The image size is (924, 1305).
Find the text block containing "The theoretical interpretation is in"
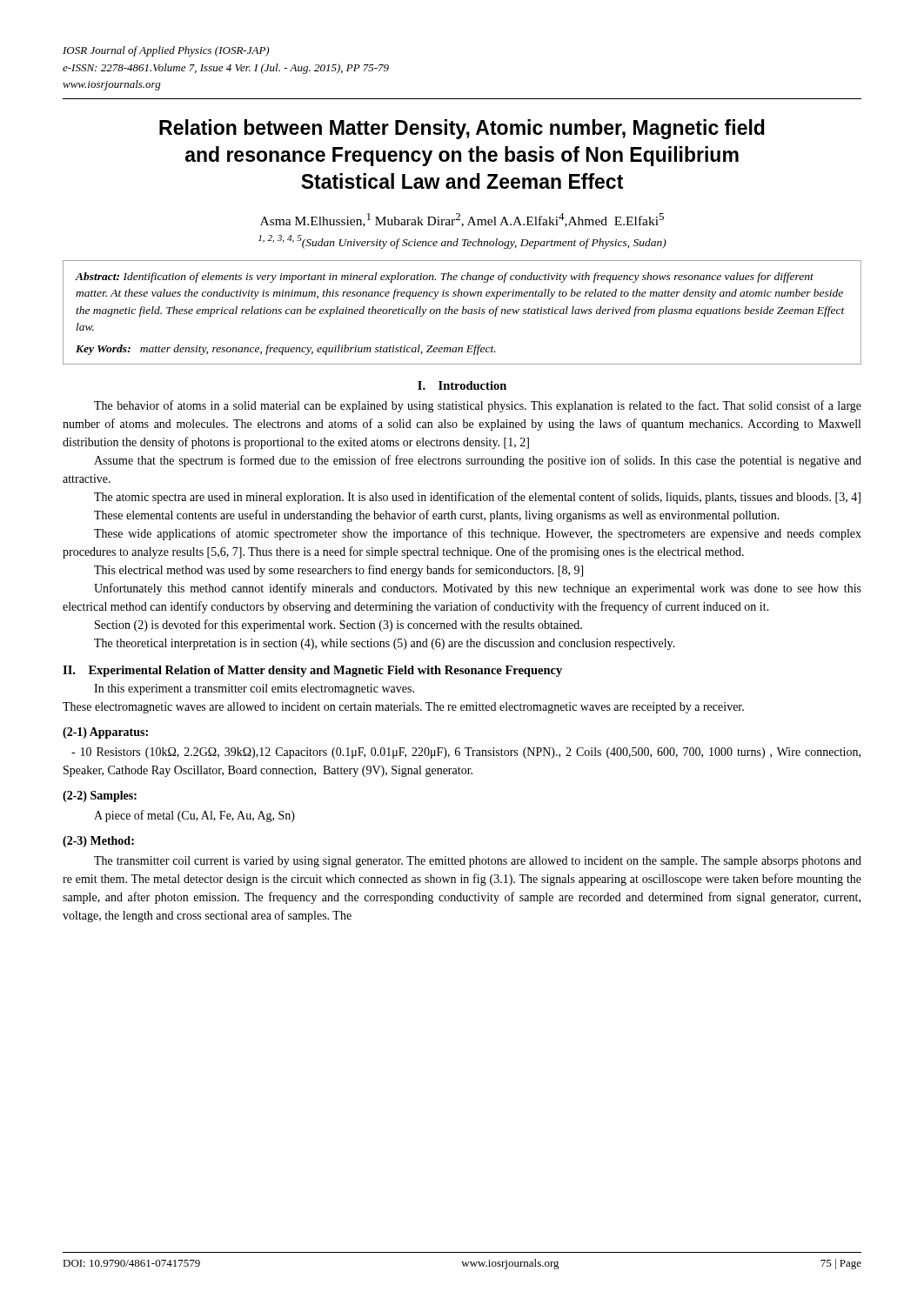tap(462, 644)
